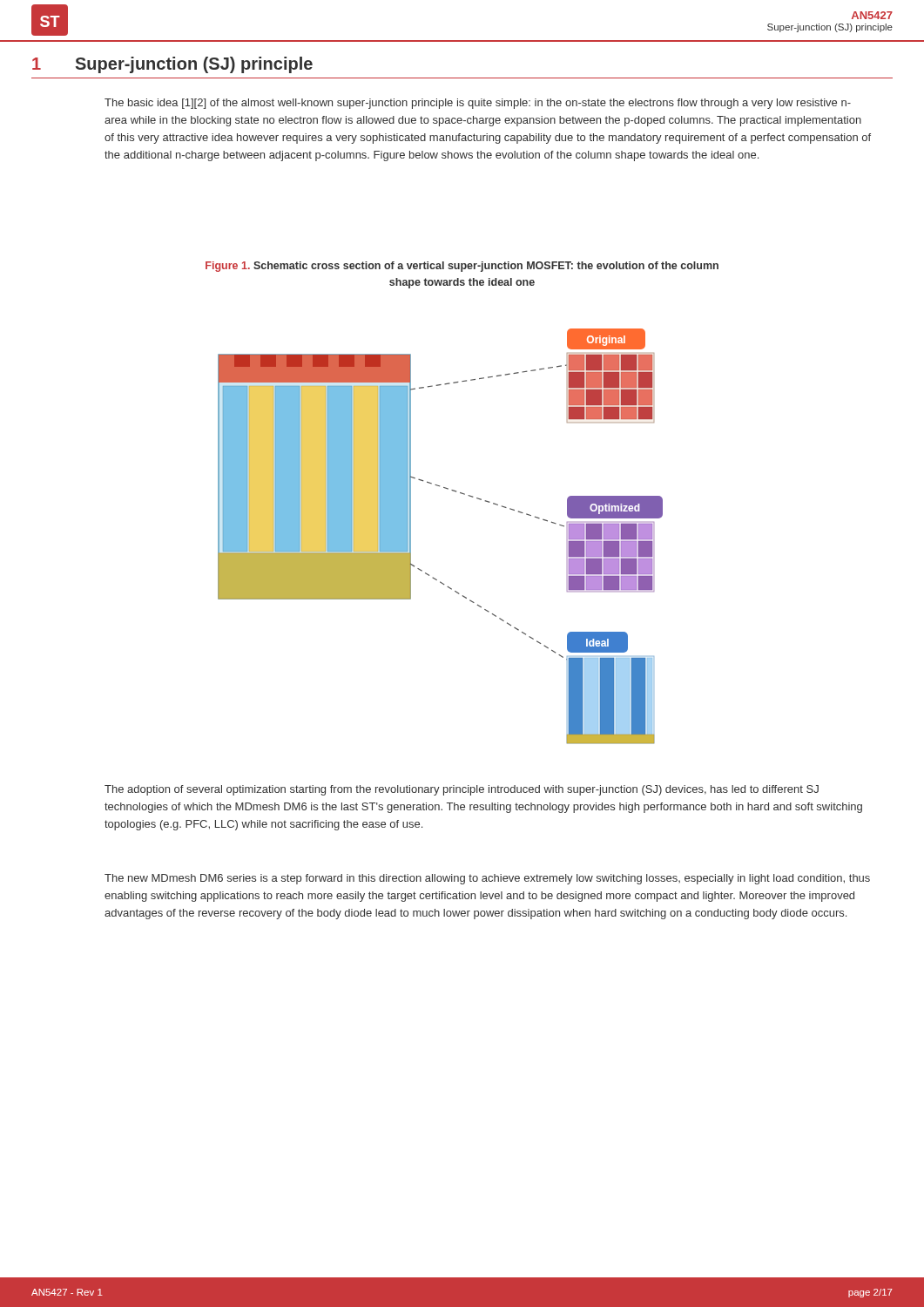Click a schematic

(462, 529)
